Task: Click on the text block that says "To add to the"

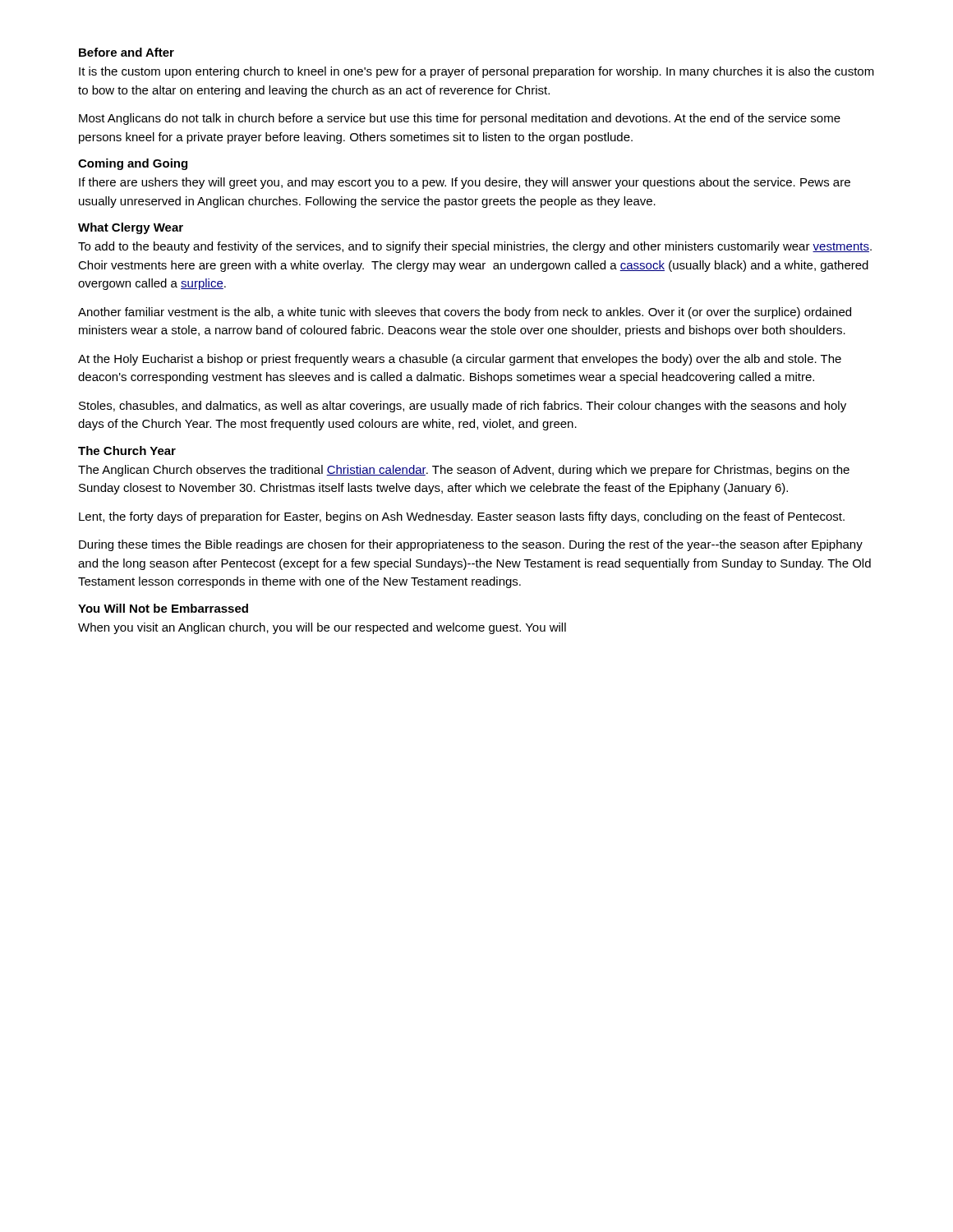Action: 475,264
